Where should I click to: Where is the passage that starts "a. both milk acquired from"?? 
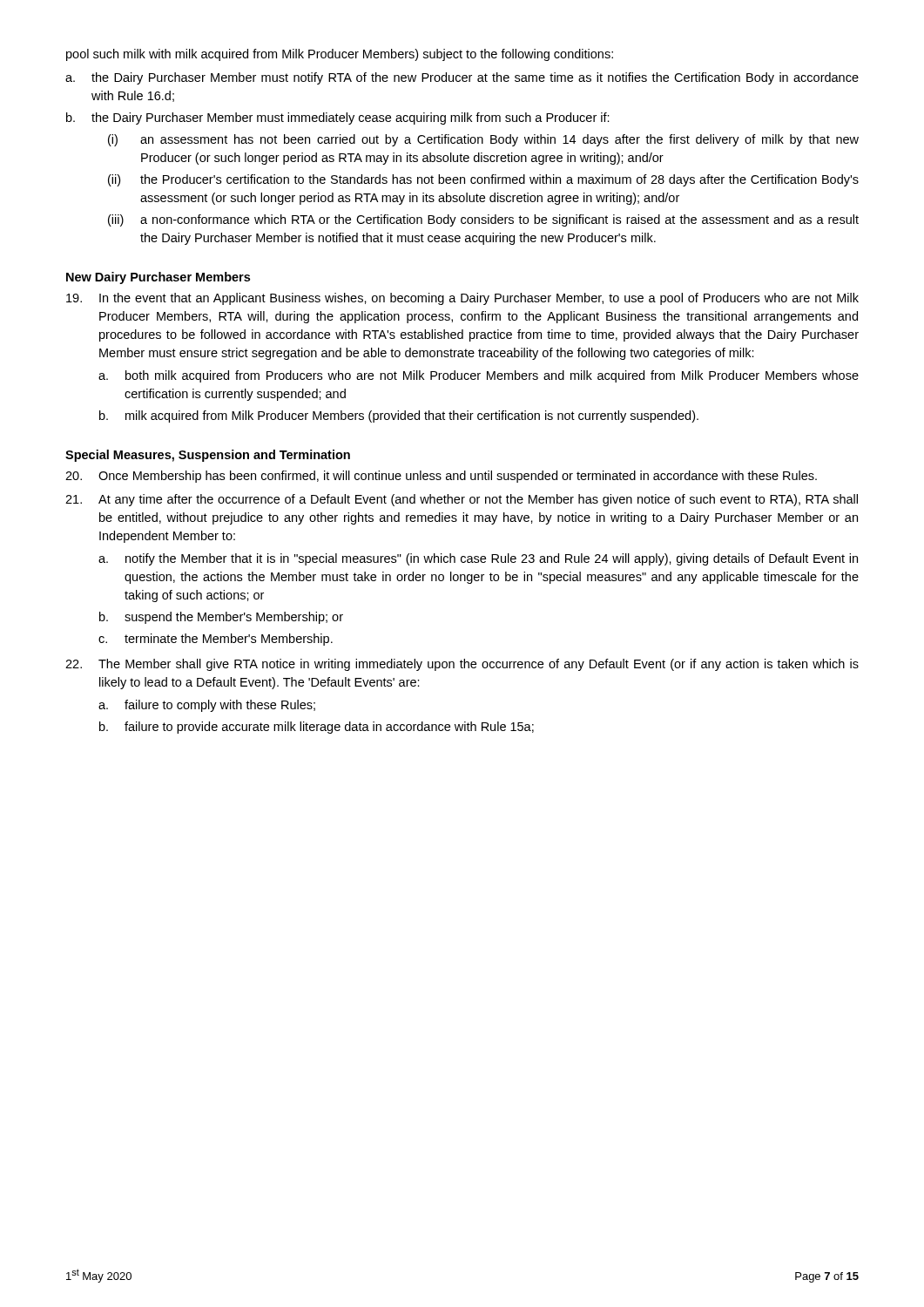click(x=479, y=385)
